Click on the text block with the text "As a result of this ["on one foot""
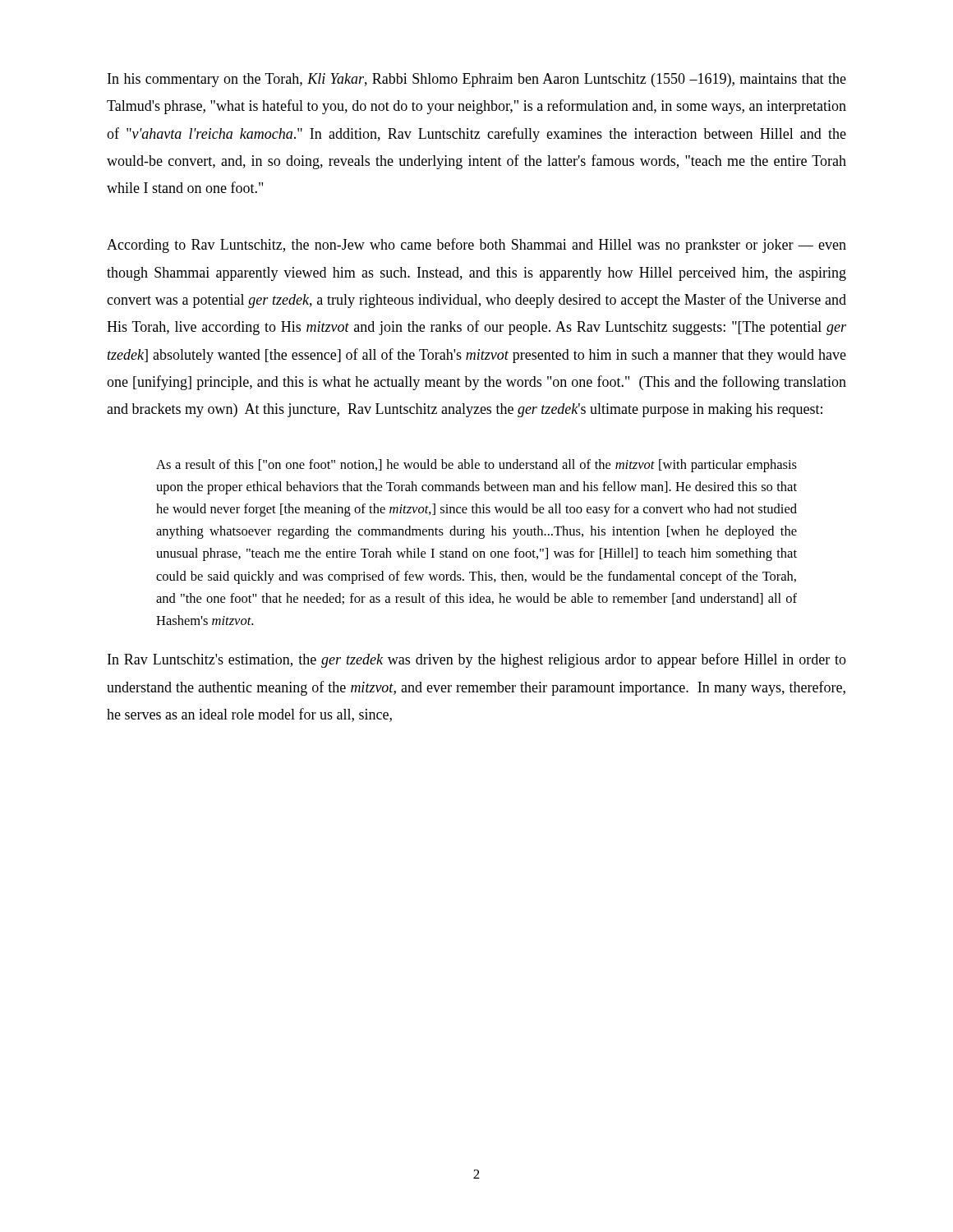 coord(476,542)
